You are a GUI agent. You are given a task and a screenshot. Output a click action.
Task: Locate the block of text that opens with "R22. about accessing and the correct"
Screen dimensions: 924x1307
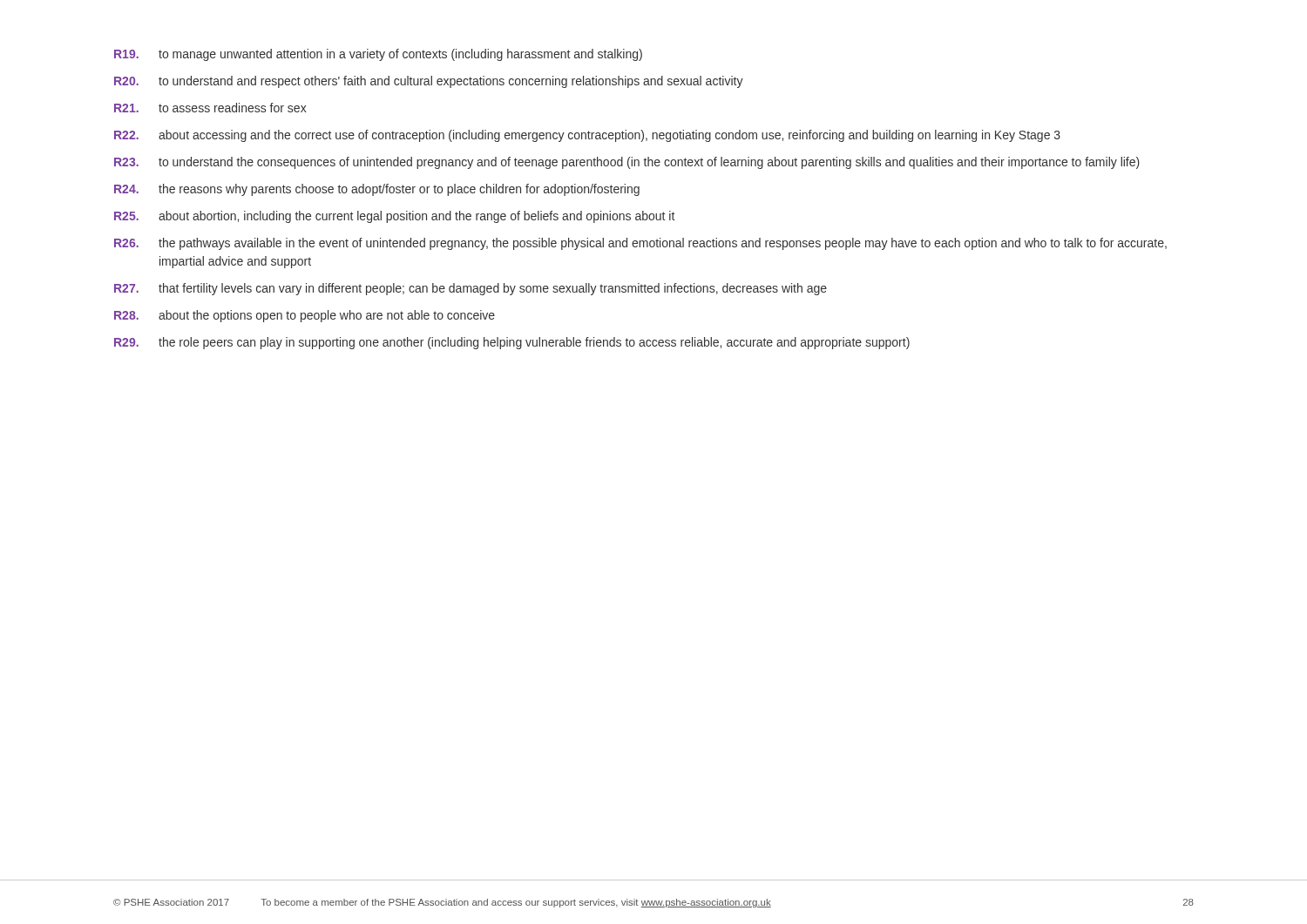587,135
